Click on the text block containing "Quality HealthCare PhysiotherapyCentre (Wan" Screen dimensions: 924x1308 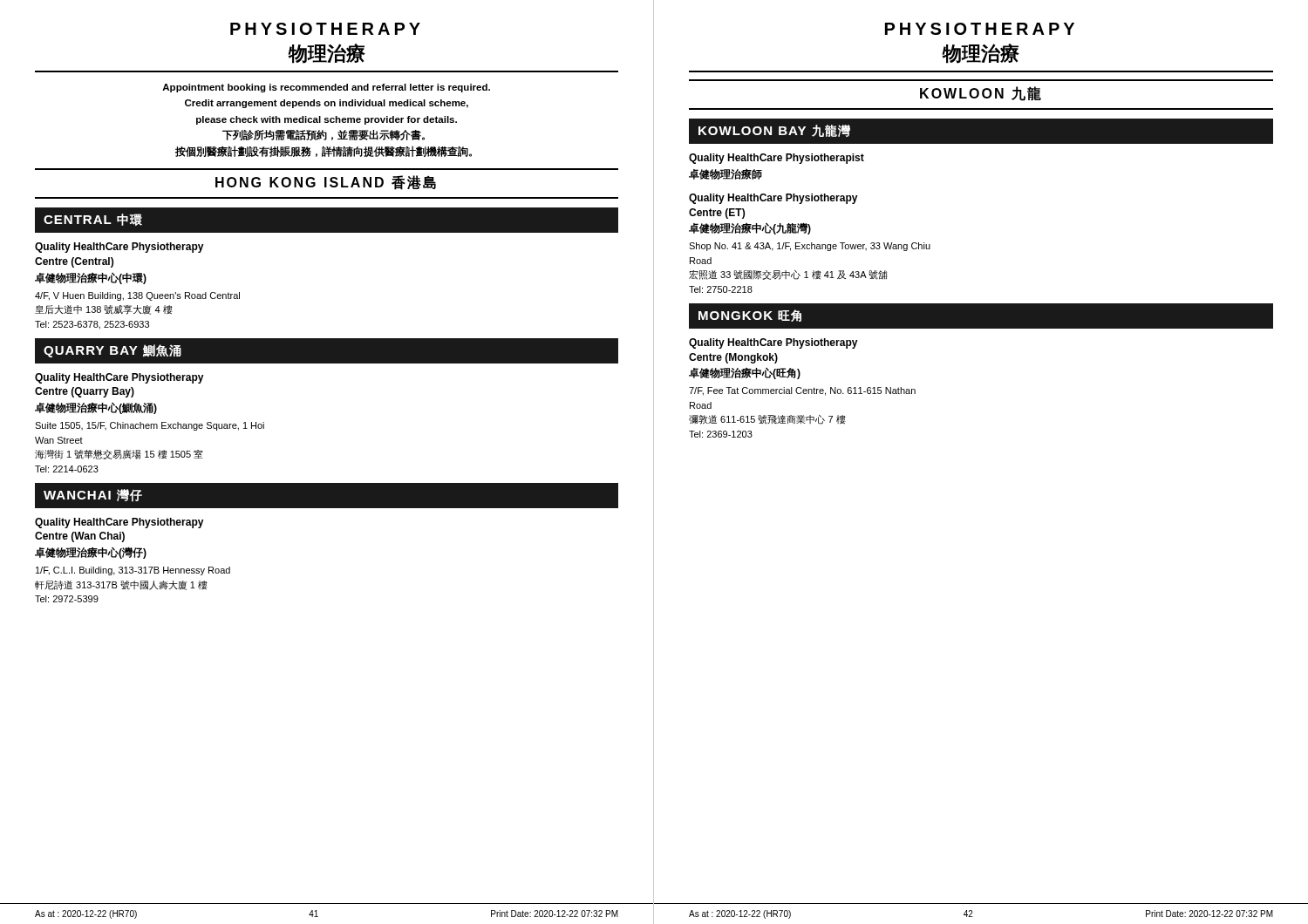pos(119,523)
